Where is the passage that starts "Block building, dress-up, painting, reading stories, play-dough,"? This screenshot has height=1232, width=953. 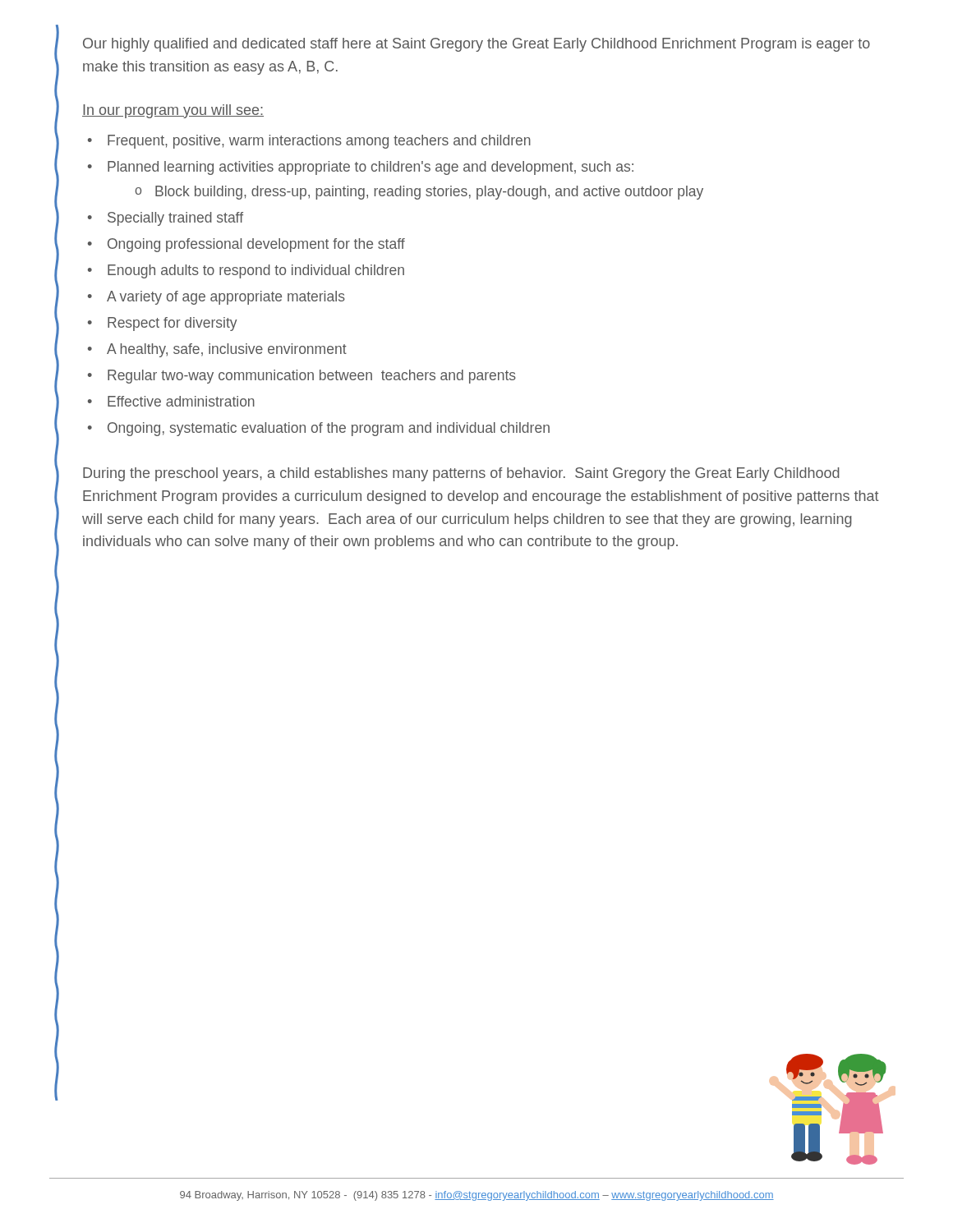[429, 191]
